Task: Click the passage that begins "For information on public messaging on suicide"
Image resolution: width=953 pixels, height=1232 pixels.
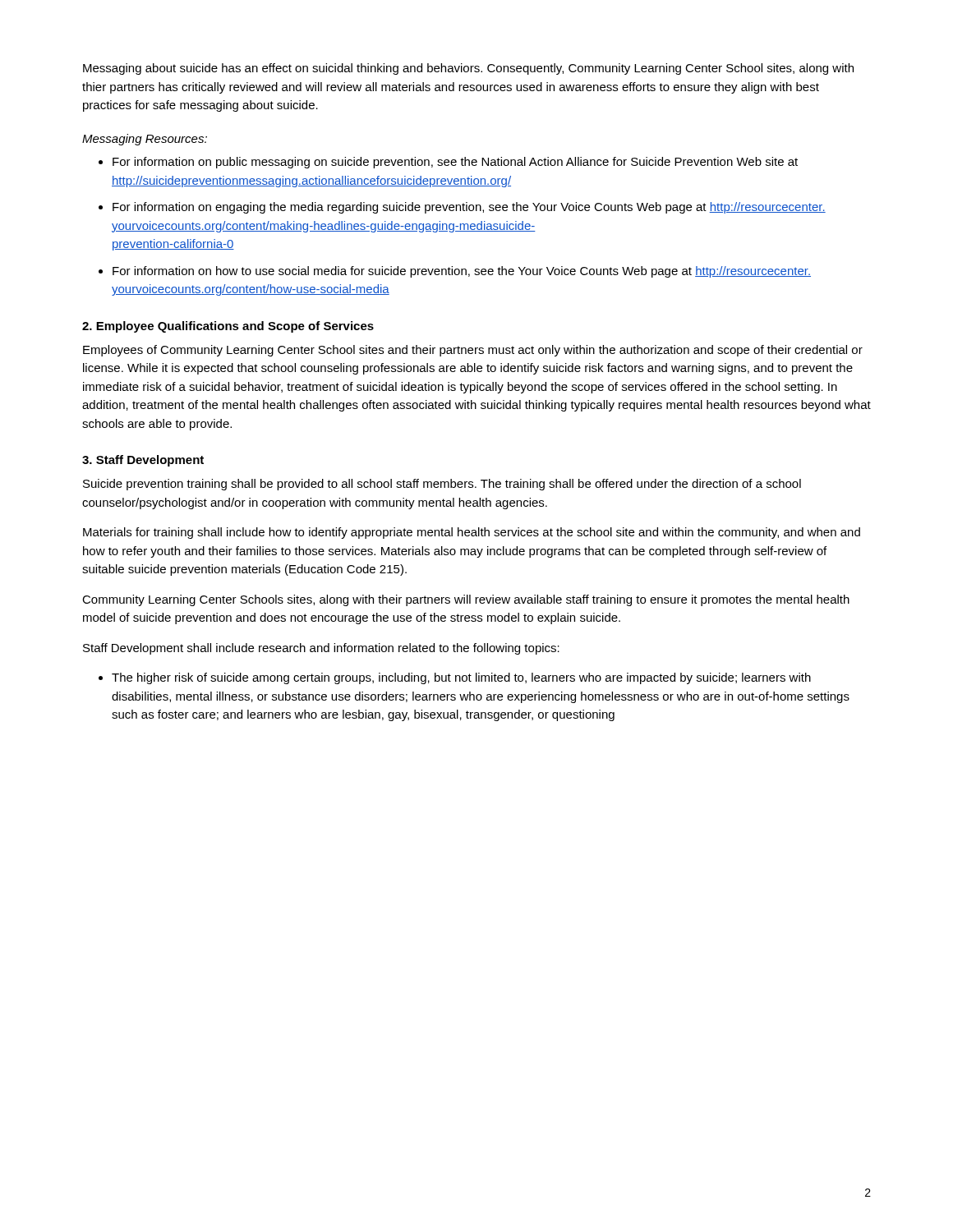Action: tap(455, 171)
